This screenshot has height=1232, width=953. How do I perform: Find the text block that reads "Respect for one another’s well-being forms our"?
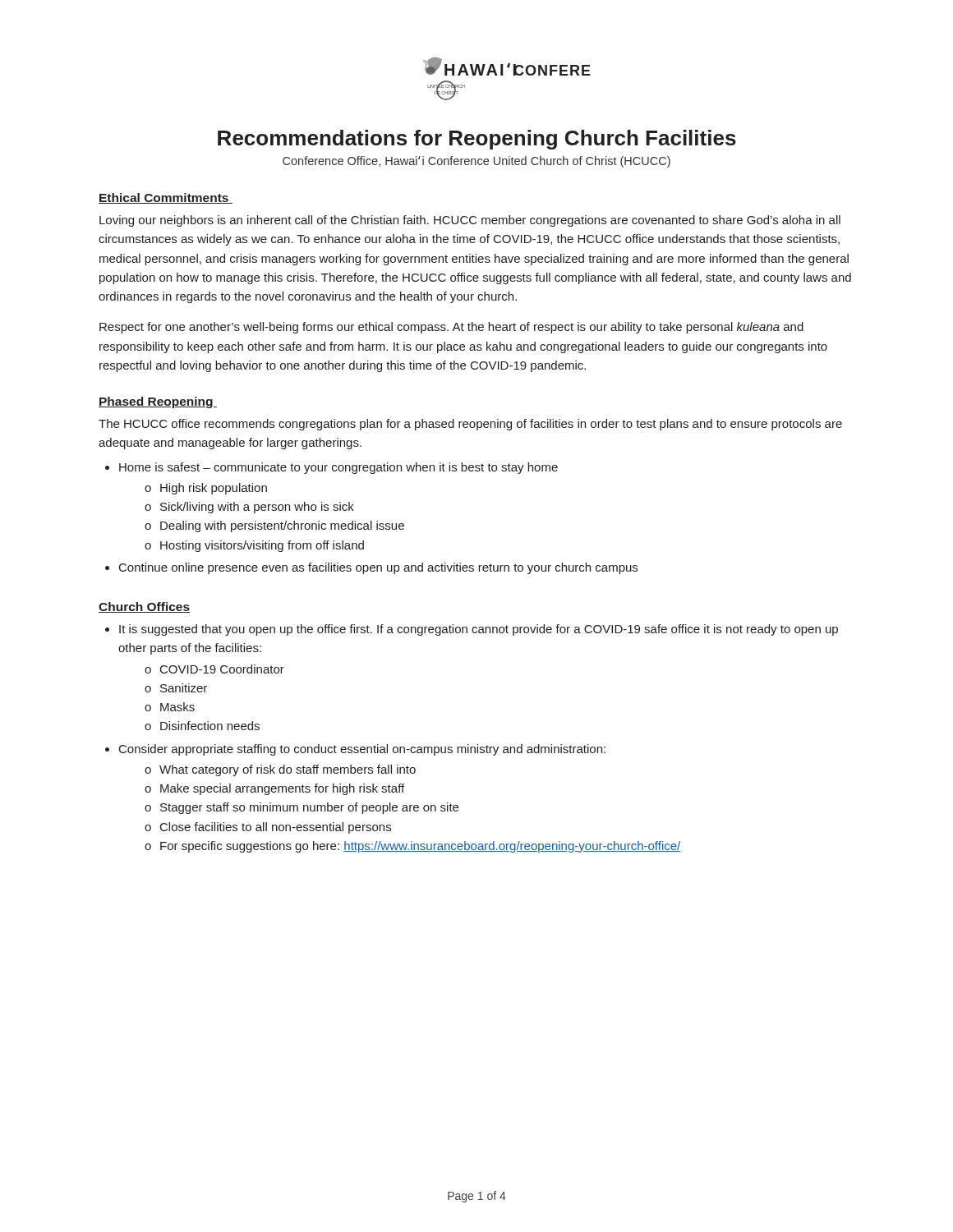pos(463,346)
